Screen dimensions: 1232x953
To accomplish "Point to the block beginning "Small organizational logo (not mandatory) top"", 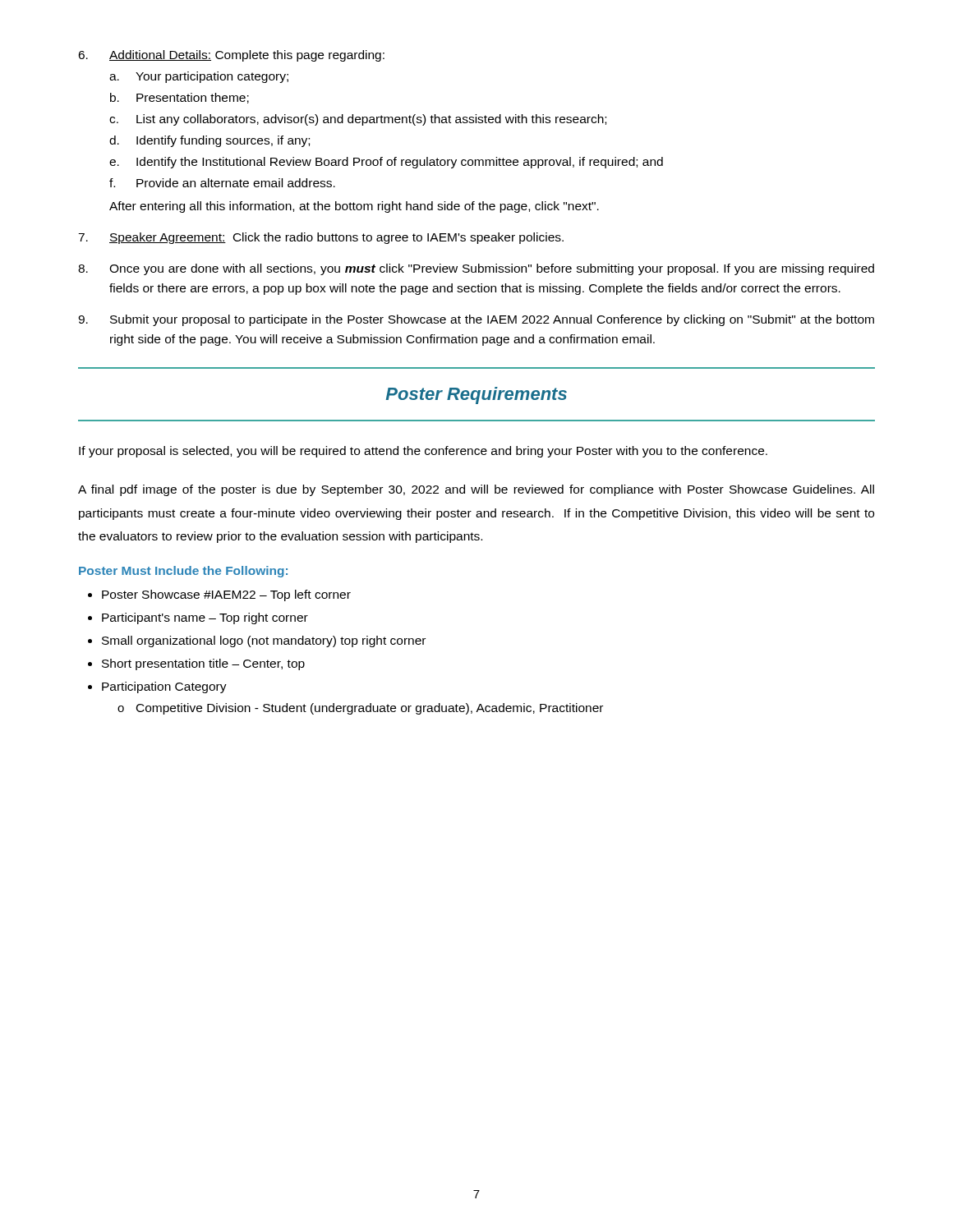I will click(x=257, y=641).
